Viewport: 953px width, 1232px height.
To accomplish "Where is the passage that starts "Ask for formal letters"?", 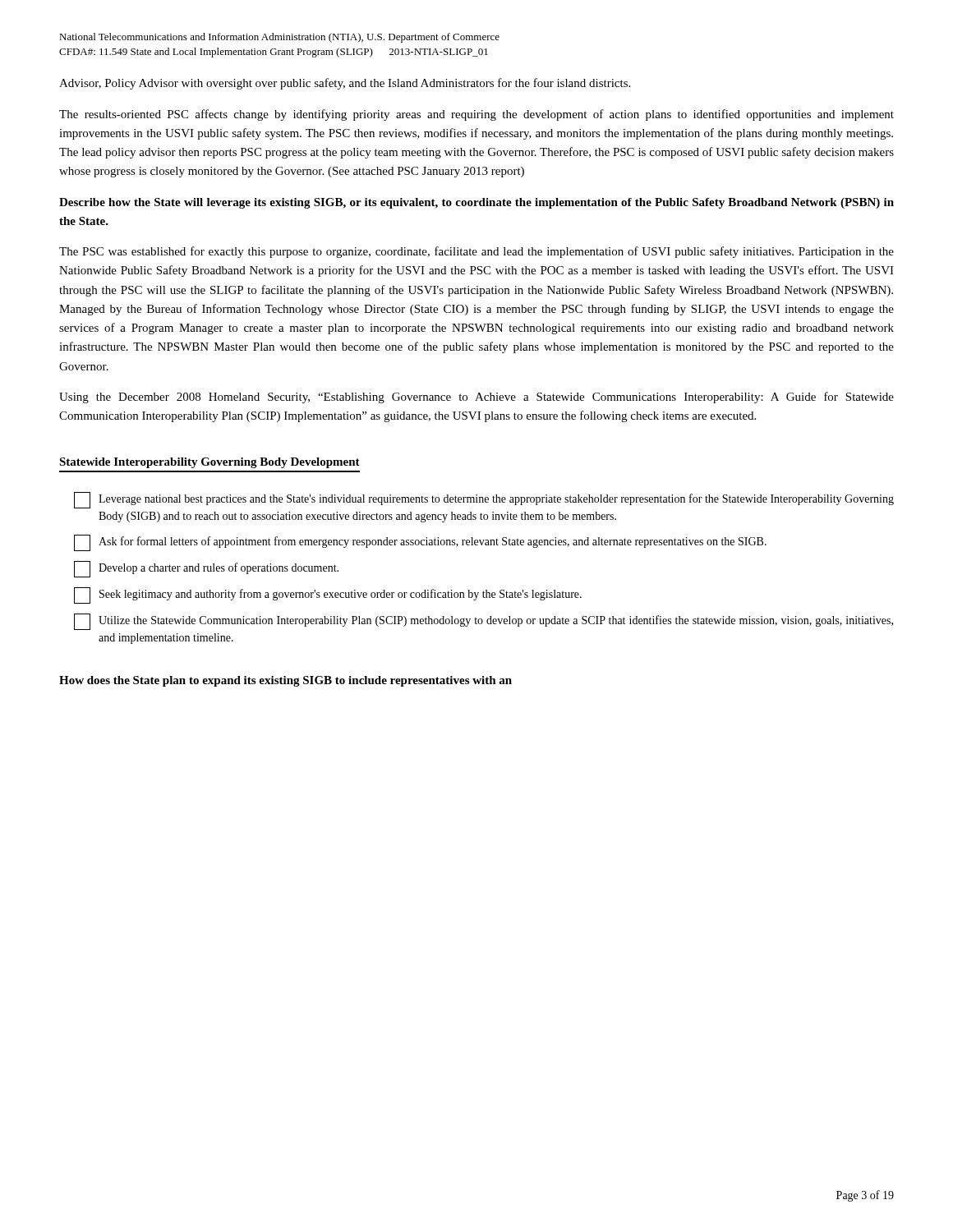I will pyautogui.click(x=484, y=542).
